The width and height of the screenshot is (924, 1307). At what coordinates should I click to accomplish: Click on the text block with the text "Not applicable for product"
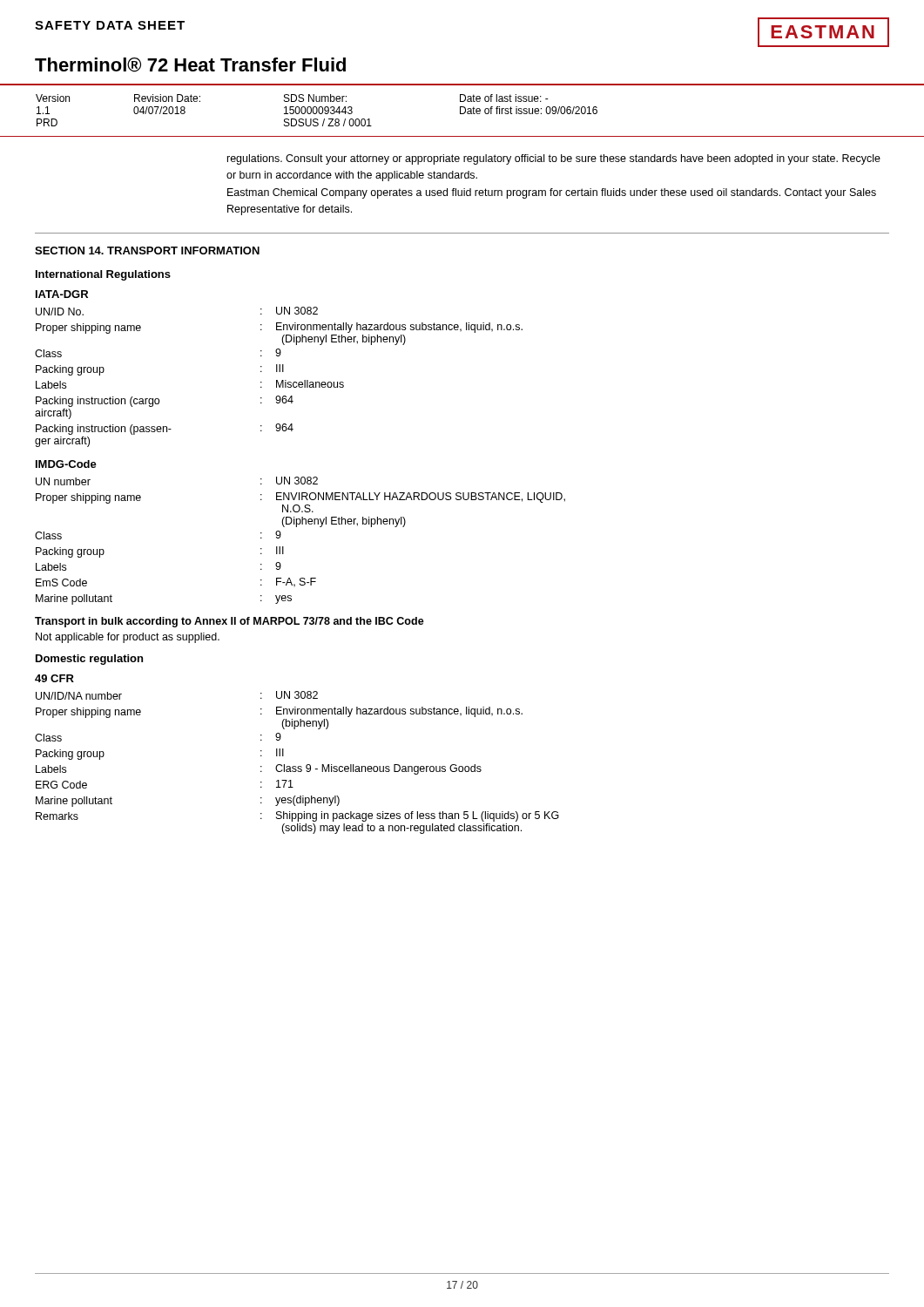point(127,637)
